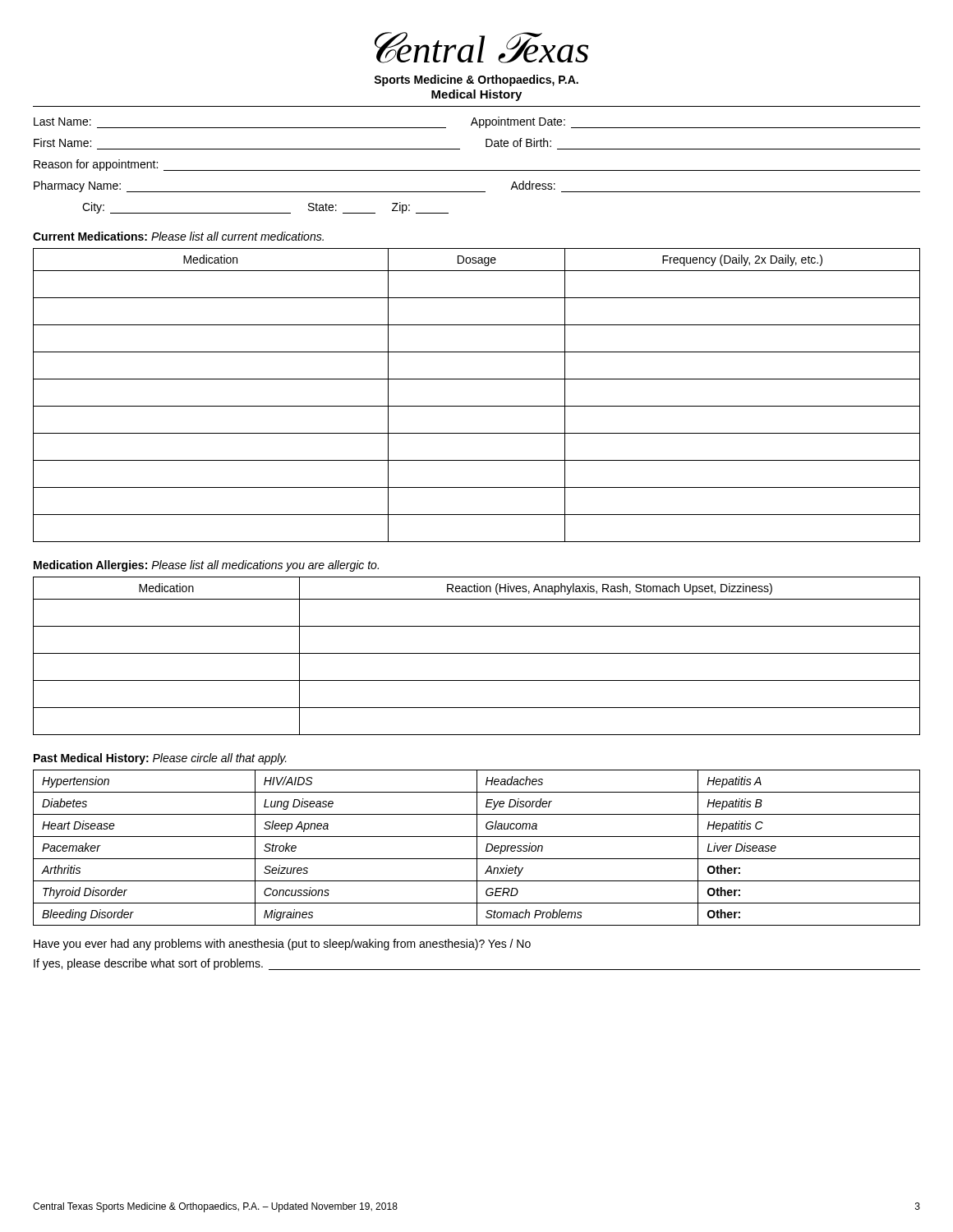
Task: Select the text containing "Reason for appointment:"
Action: coord(476,164)
